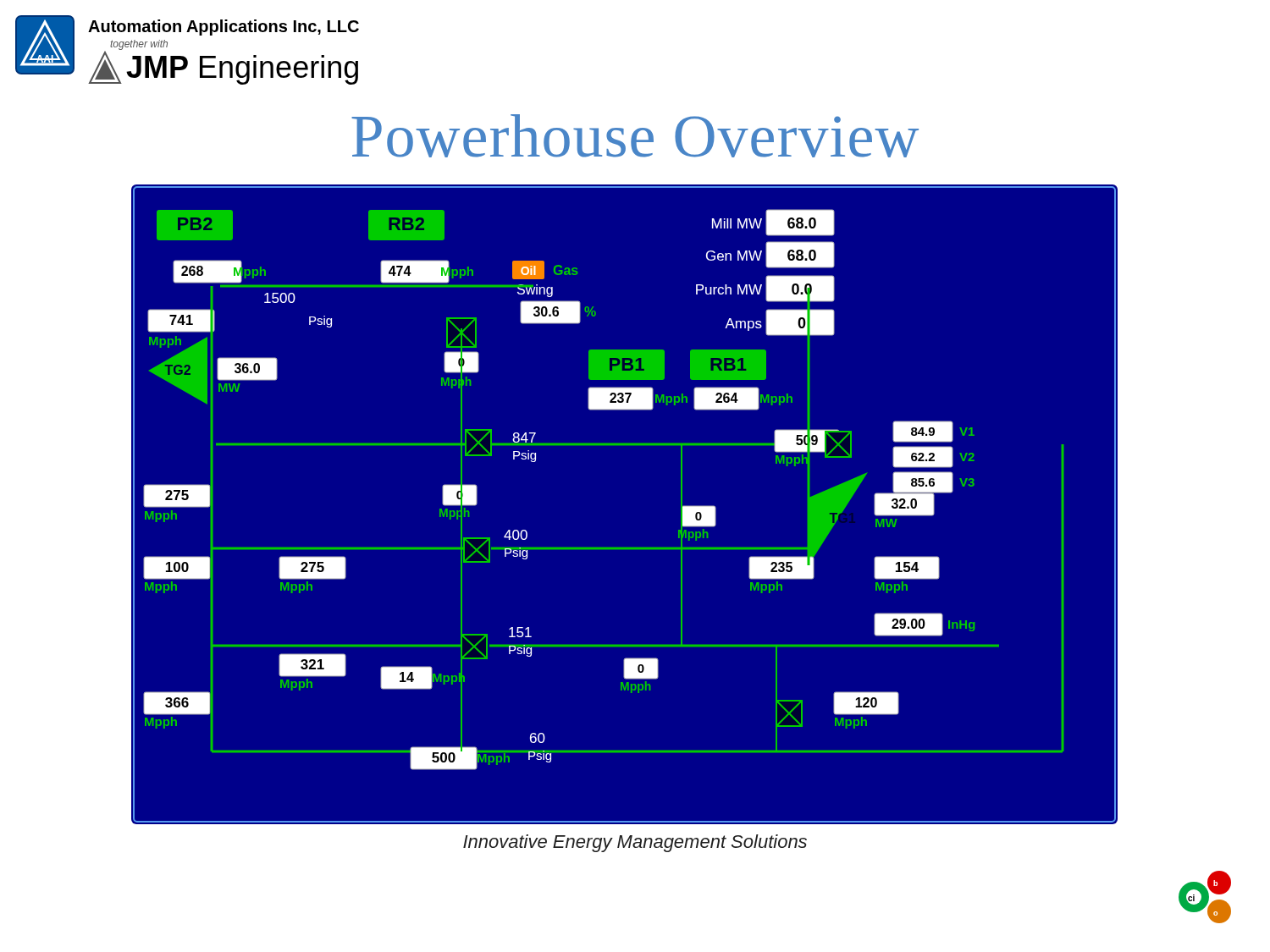Viewport: 1270px width, 952px height.
Task: Click on the block starting "Powerhouse Overview"
Action: [635, 136]
